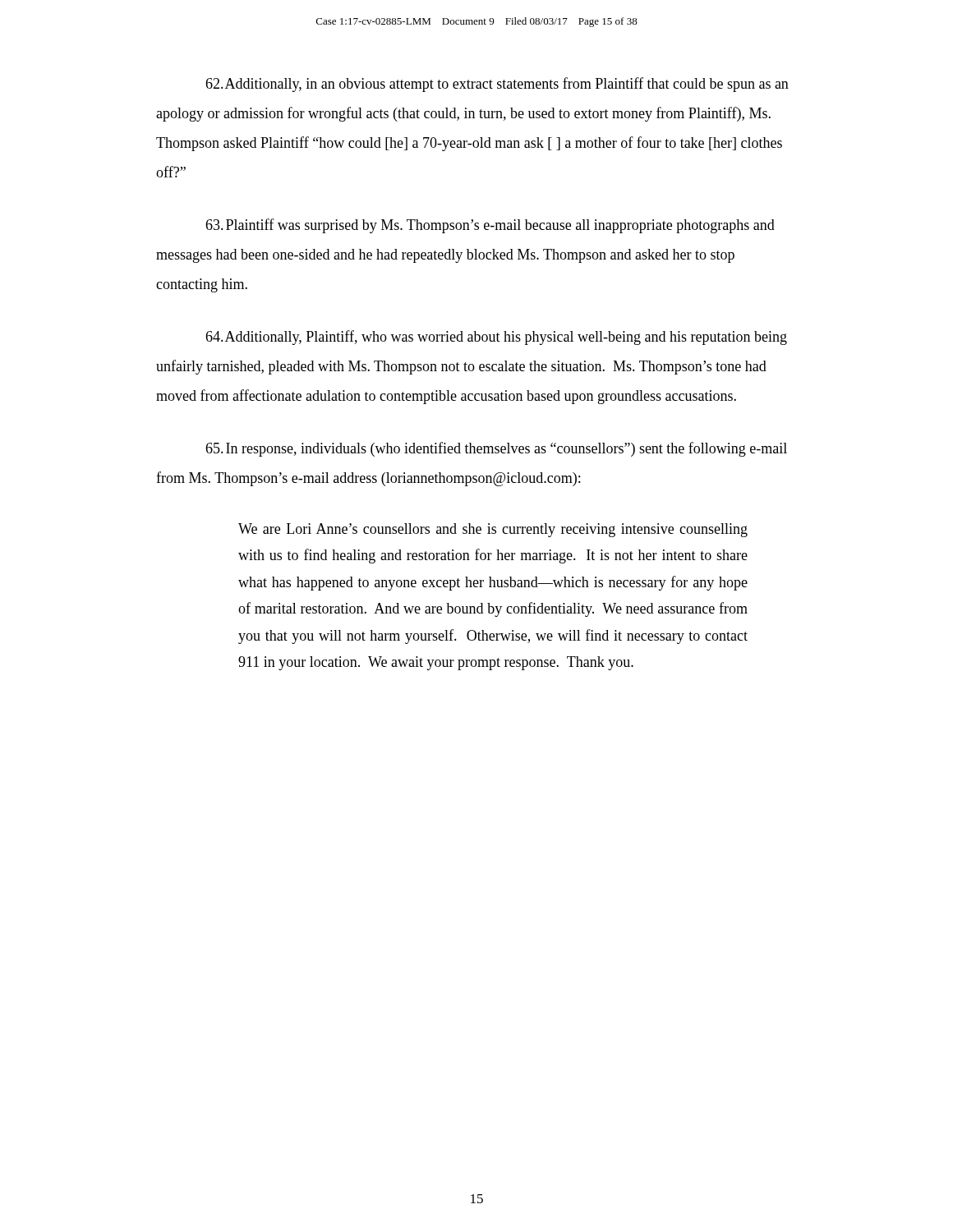The height and width of the screenshot is (1232, 953).
Task: Select the region starting "Additionally, Plaintiff, who was worried about his"
Action: pos(472,363)
